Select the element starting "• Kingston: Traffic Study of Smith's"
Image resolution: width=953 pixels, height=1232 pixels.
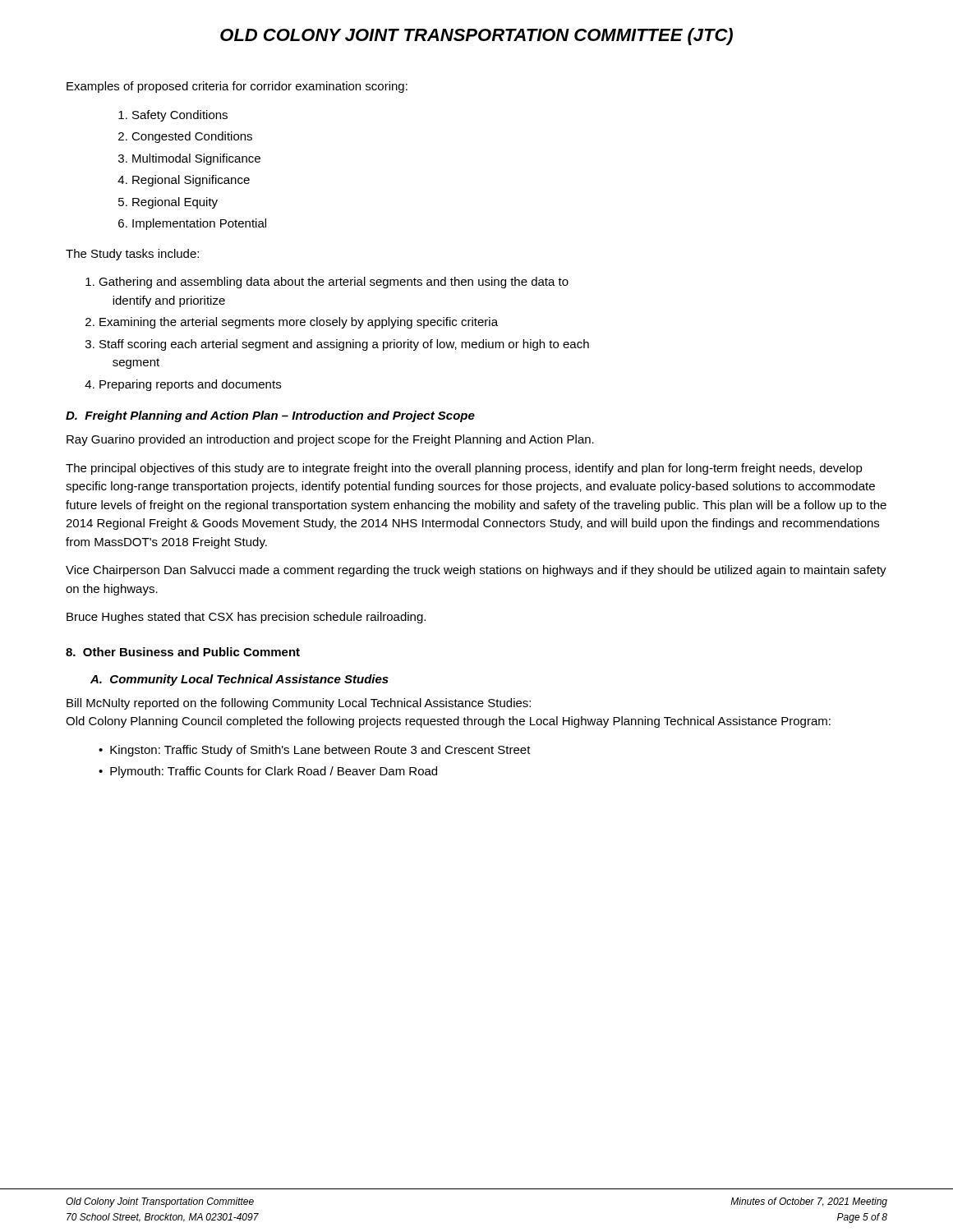tap(314, 750)
